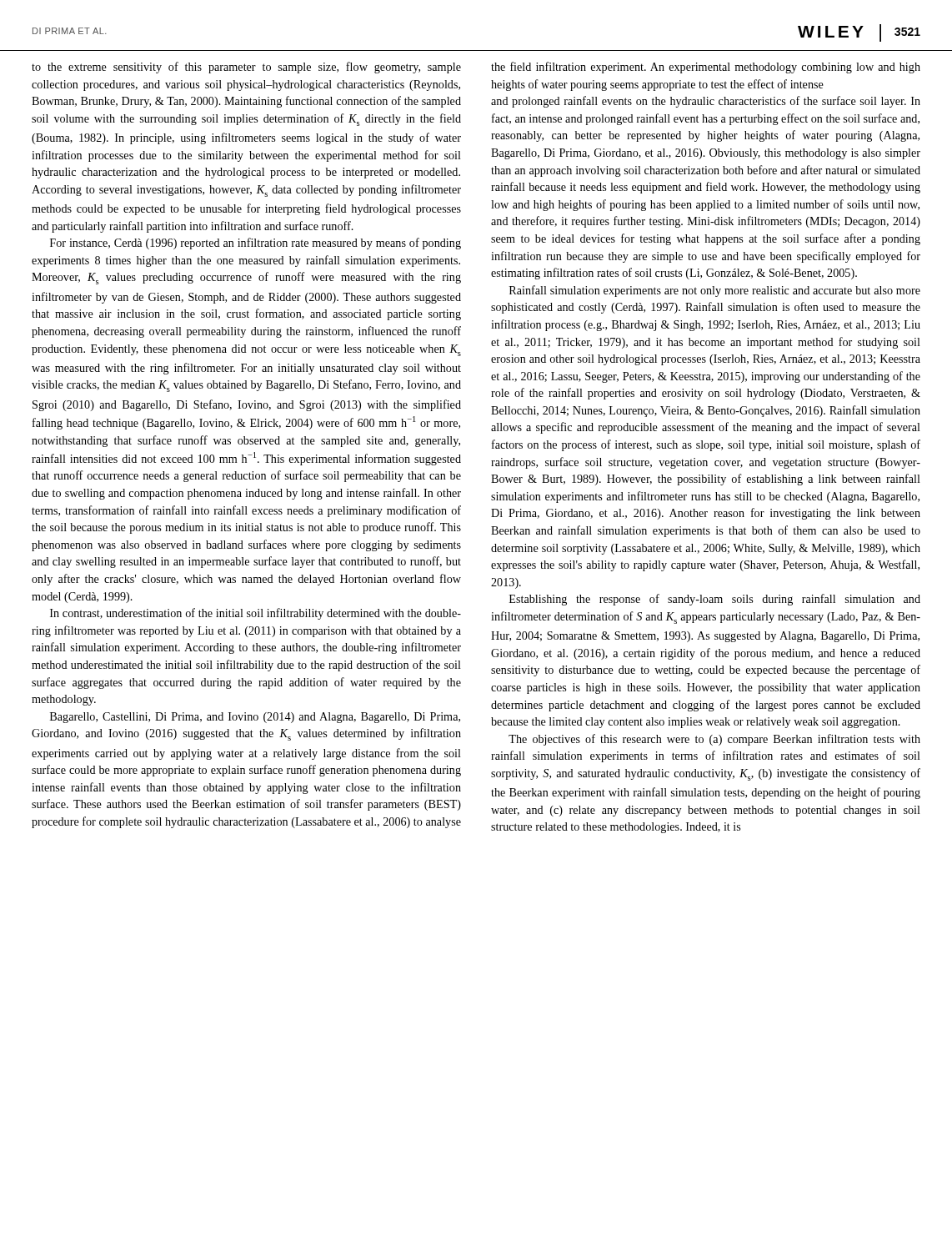Find the text block containing "The objectives of this research were"

(x=706, y=783)
